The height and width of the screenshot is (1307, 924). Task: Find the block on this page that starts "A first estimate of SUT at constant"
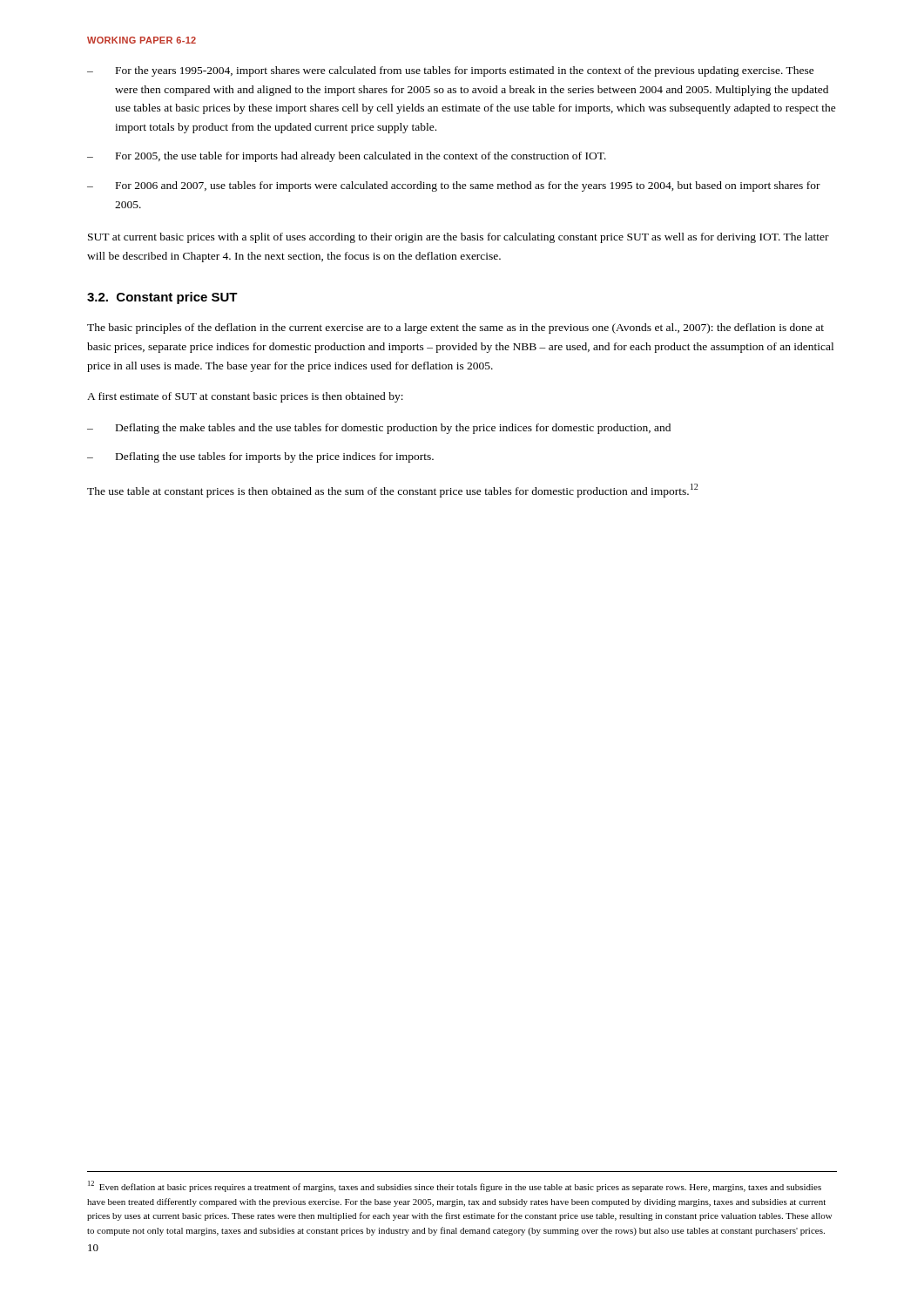(x=245, y=397)
